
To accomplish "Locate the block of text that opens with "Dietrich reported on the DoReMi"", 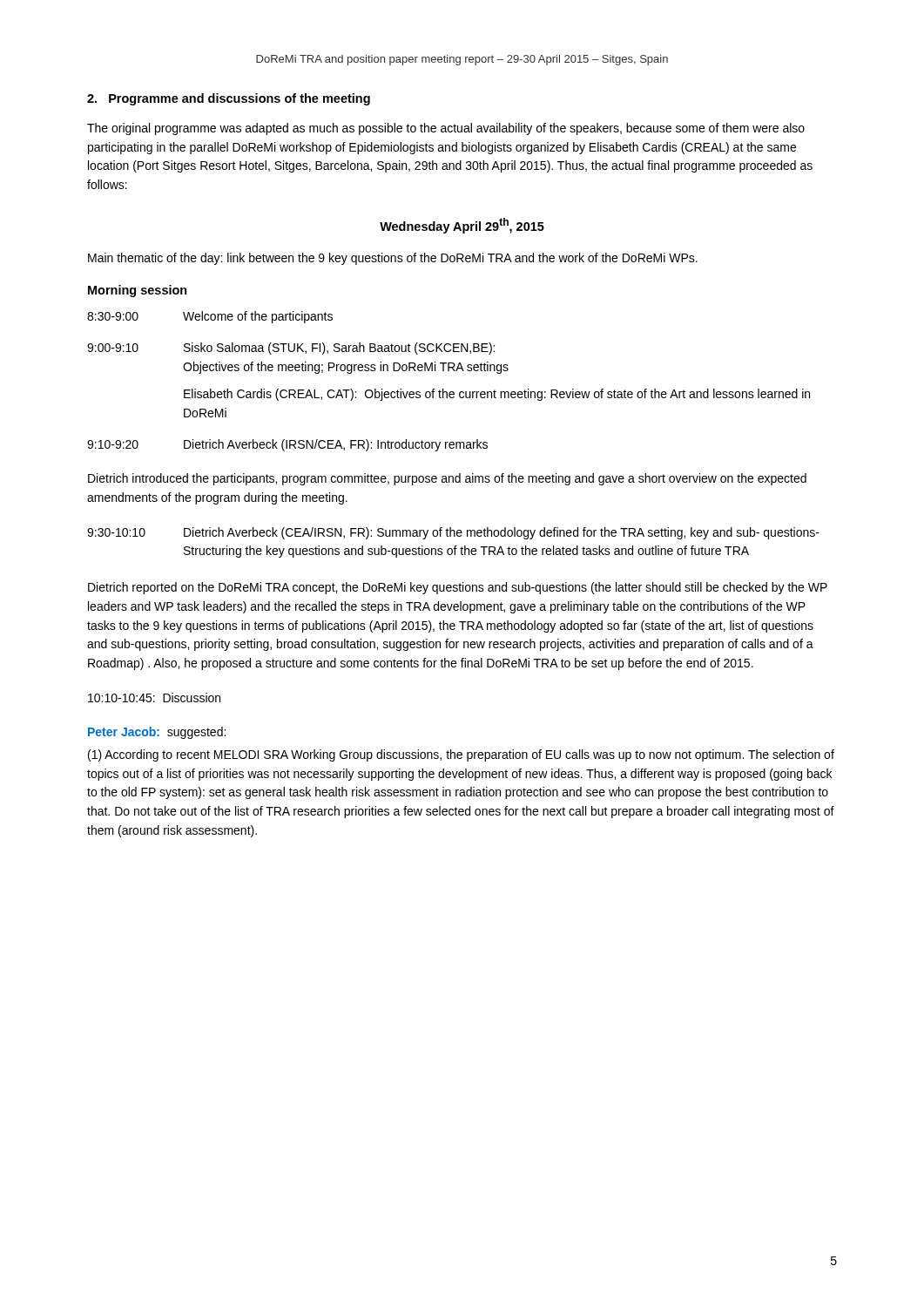I will [x=457, y=625].
